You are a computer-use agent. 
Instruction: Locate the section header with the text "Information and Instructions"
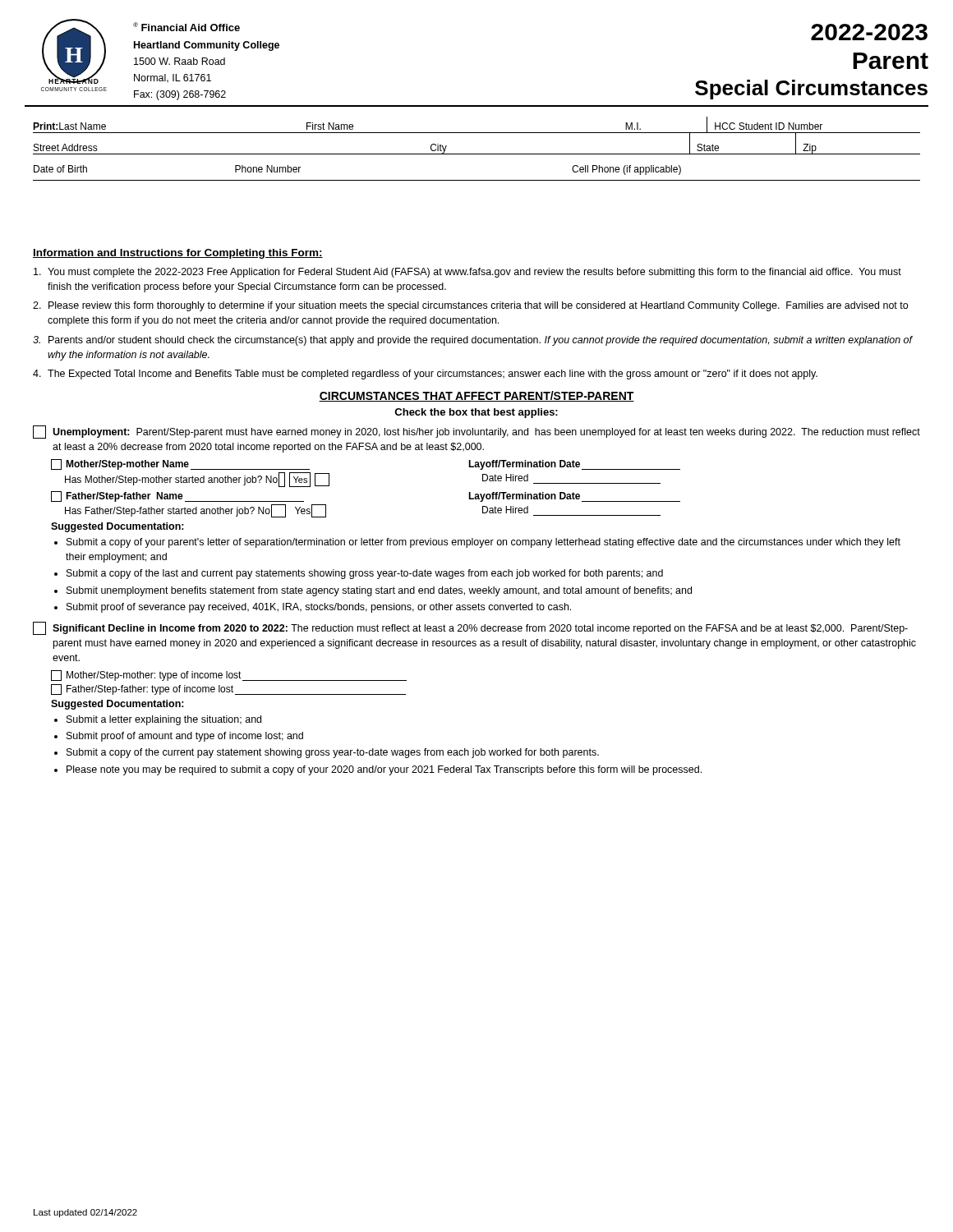pos(178,253)
